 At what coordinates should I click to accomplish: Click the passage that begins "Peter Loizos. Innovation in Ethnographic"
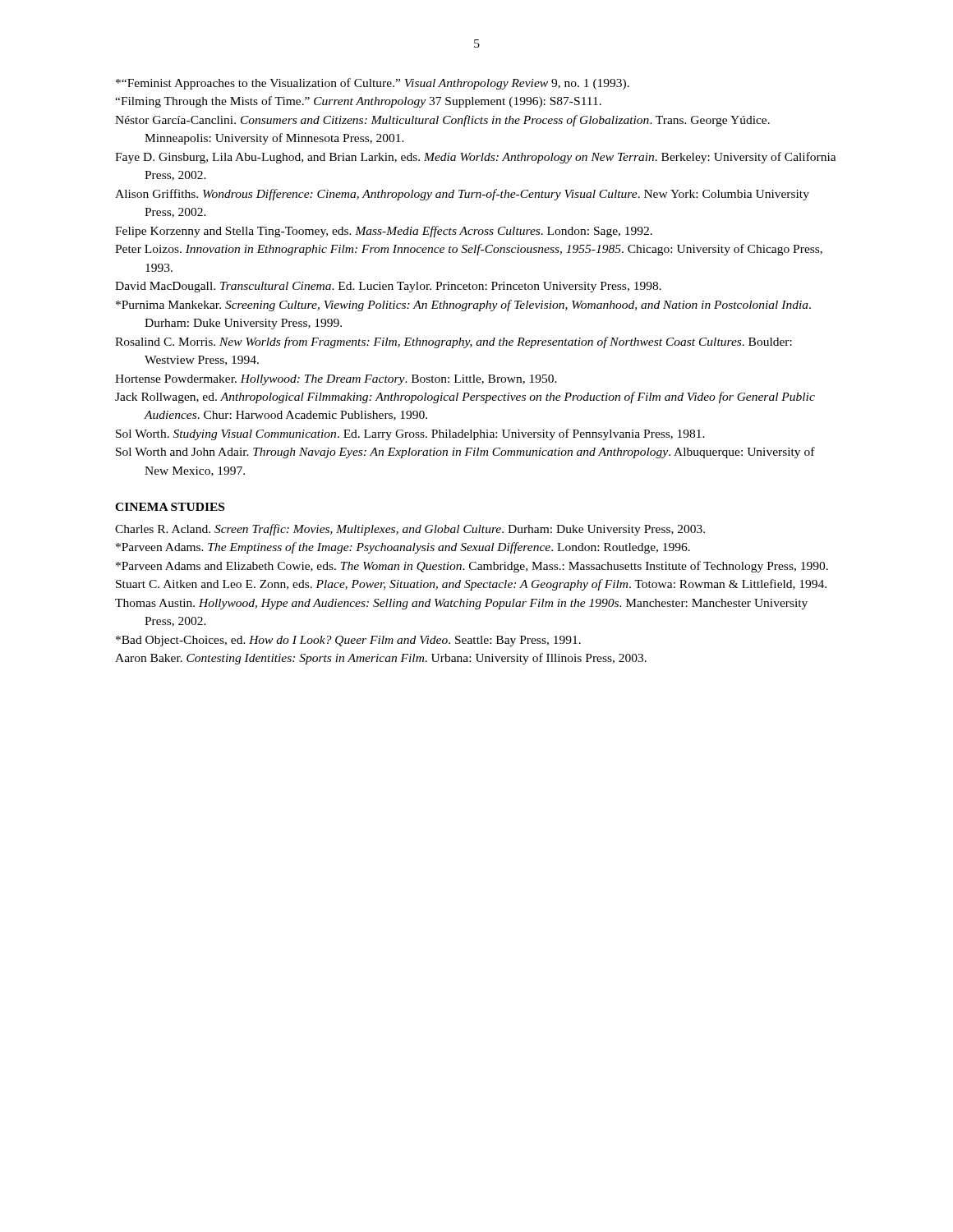click(469, 258)
